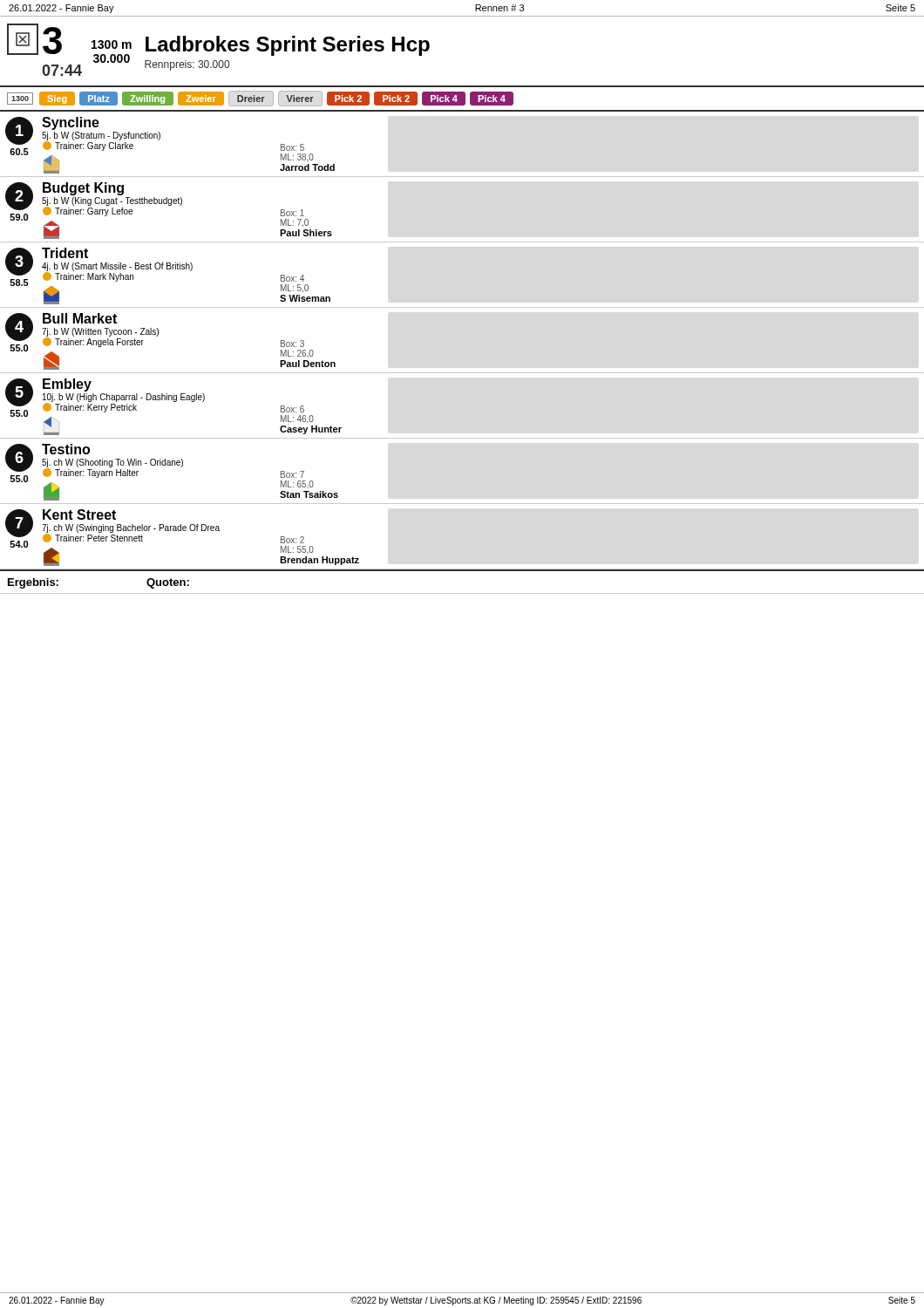
Task: Locate the text block with the text "7 54.0 Kent Street"
Action: pos(459,536)
